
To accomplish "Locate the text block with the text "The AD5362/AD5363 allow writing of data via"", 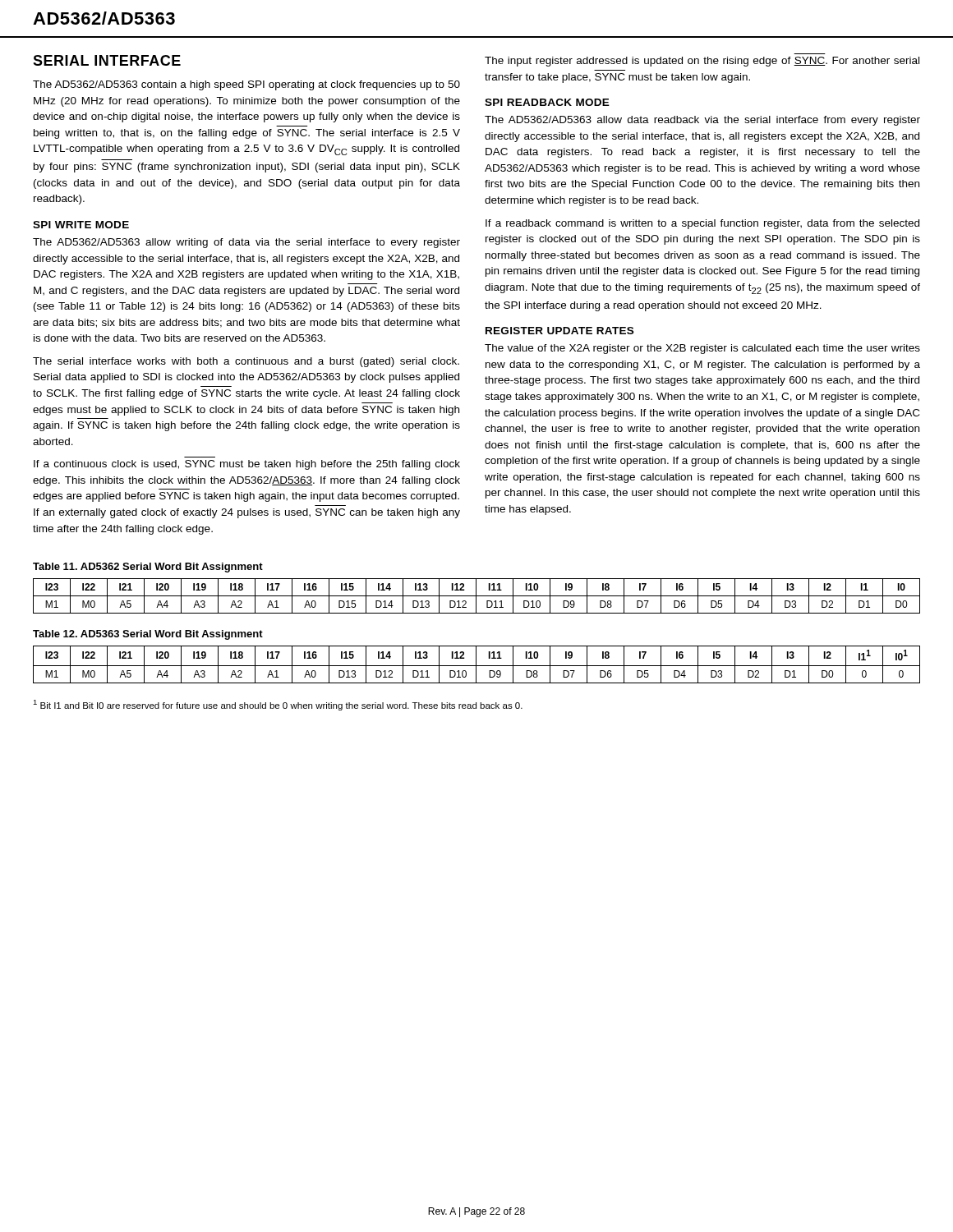I will pyautogui.click(x=246, y=290).
